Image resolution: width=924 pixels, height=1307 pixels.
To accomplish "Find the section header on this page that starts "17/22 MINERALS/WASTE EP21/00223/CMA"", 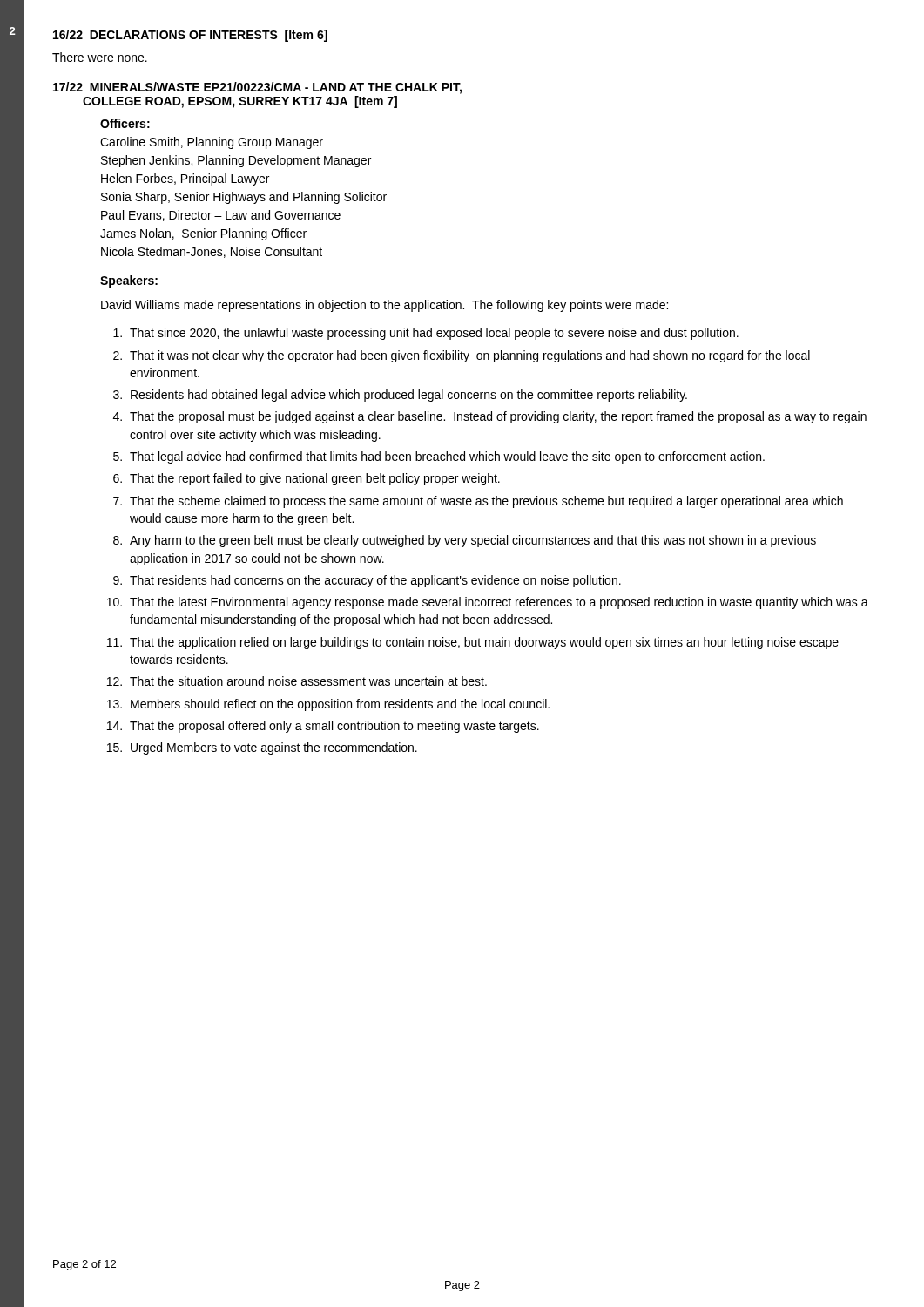I will coord(257,94).
